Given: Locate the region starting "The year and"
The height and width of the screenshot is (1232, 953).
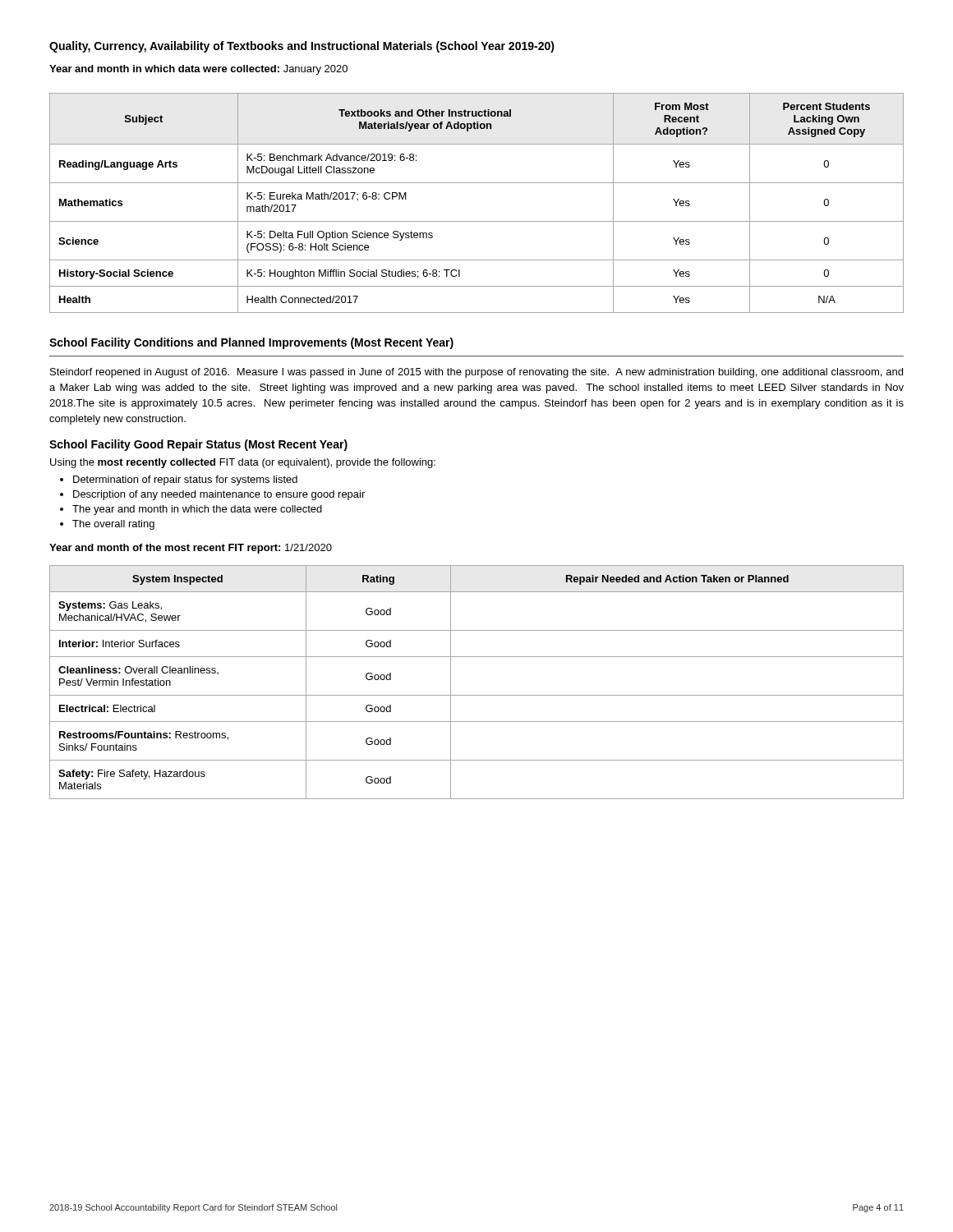Looking at the screenshot, I should pyautogui.click(x=197, y=509).
